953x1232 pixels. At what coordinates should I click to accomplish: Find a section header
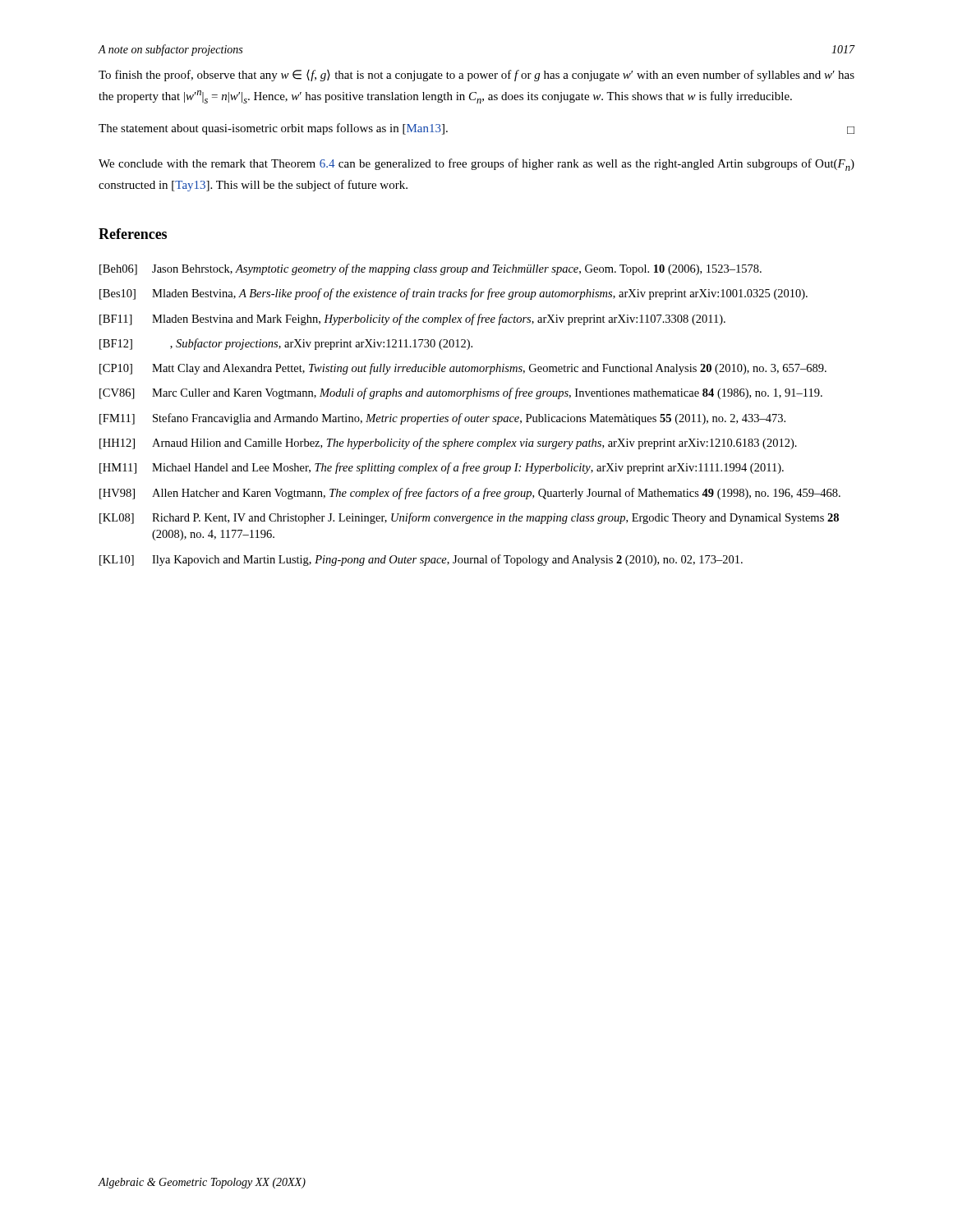pos(133,234)
